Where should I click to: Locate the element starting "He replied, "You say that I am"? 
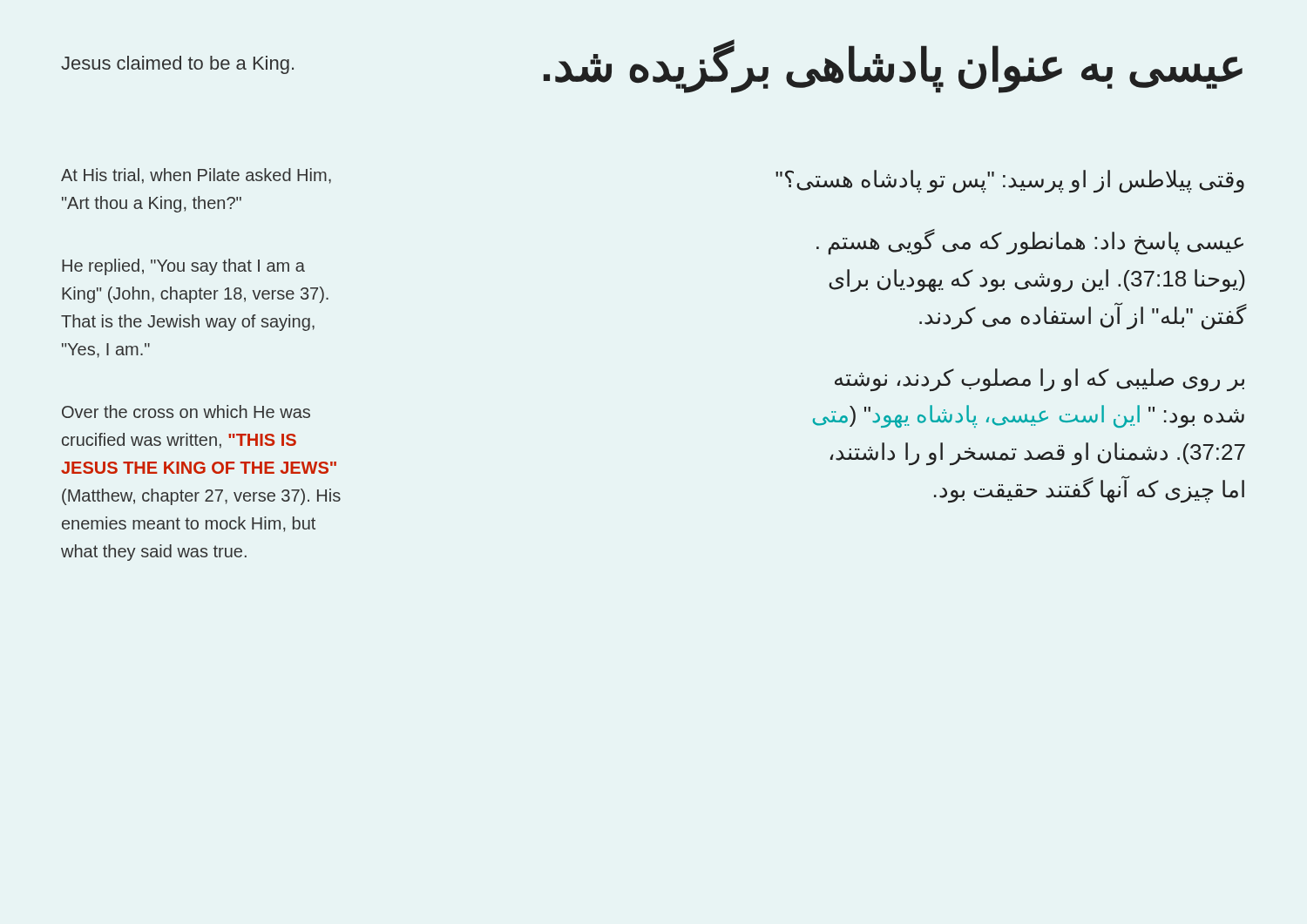(195, 307)
